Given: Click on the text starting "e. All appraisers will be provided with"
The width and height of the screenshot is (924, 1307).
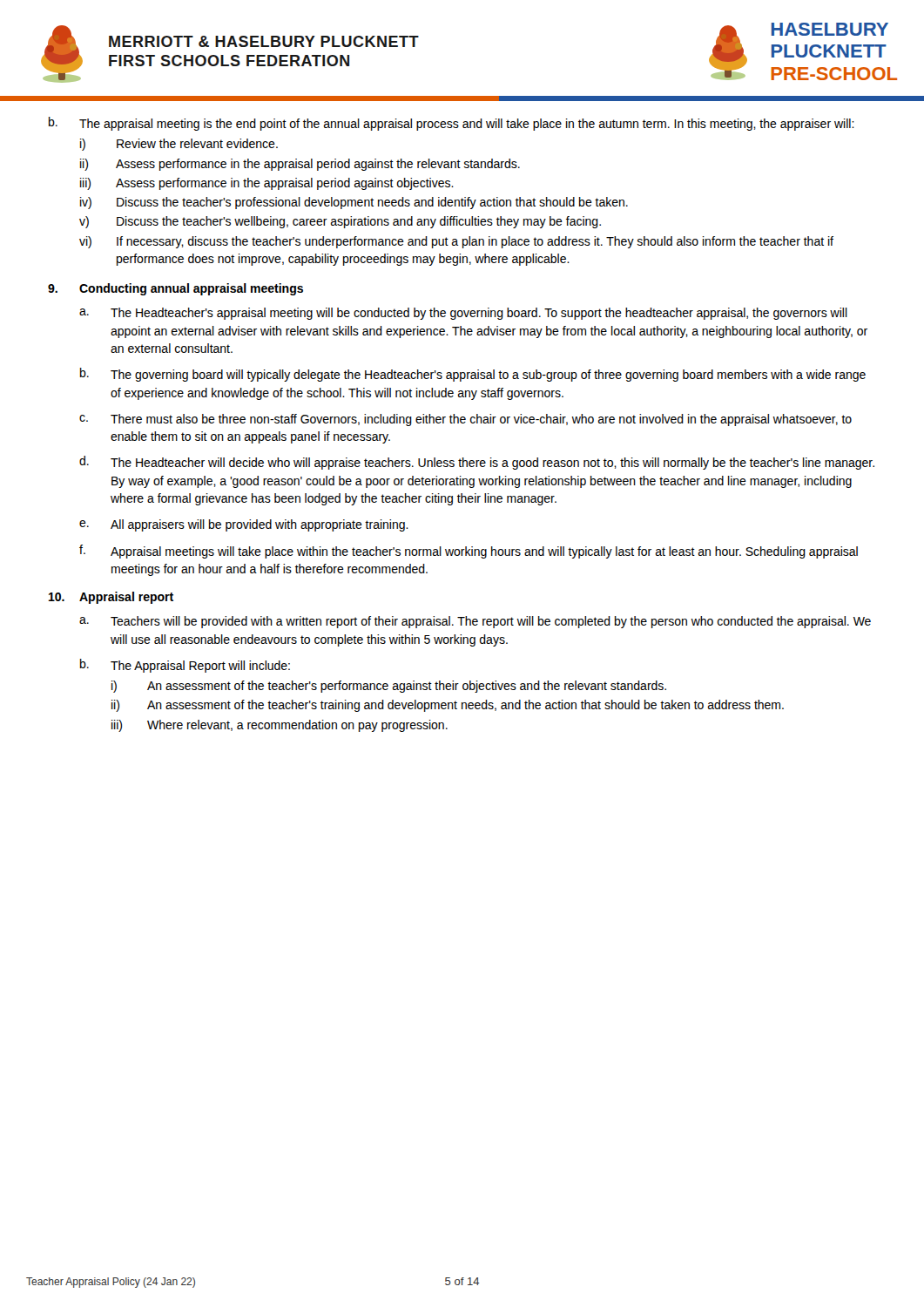Looking at the screenshot, I should click(x=244, y=525).
